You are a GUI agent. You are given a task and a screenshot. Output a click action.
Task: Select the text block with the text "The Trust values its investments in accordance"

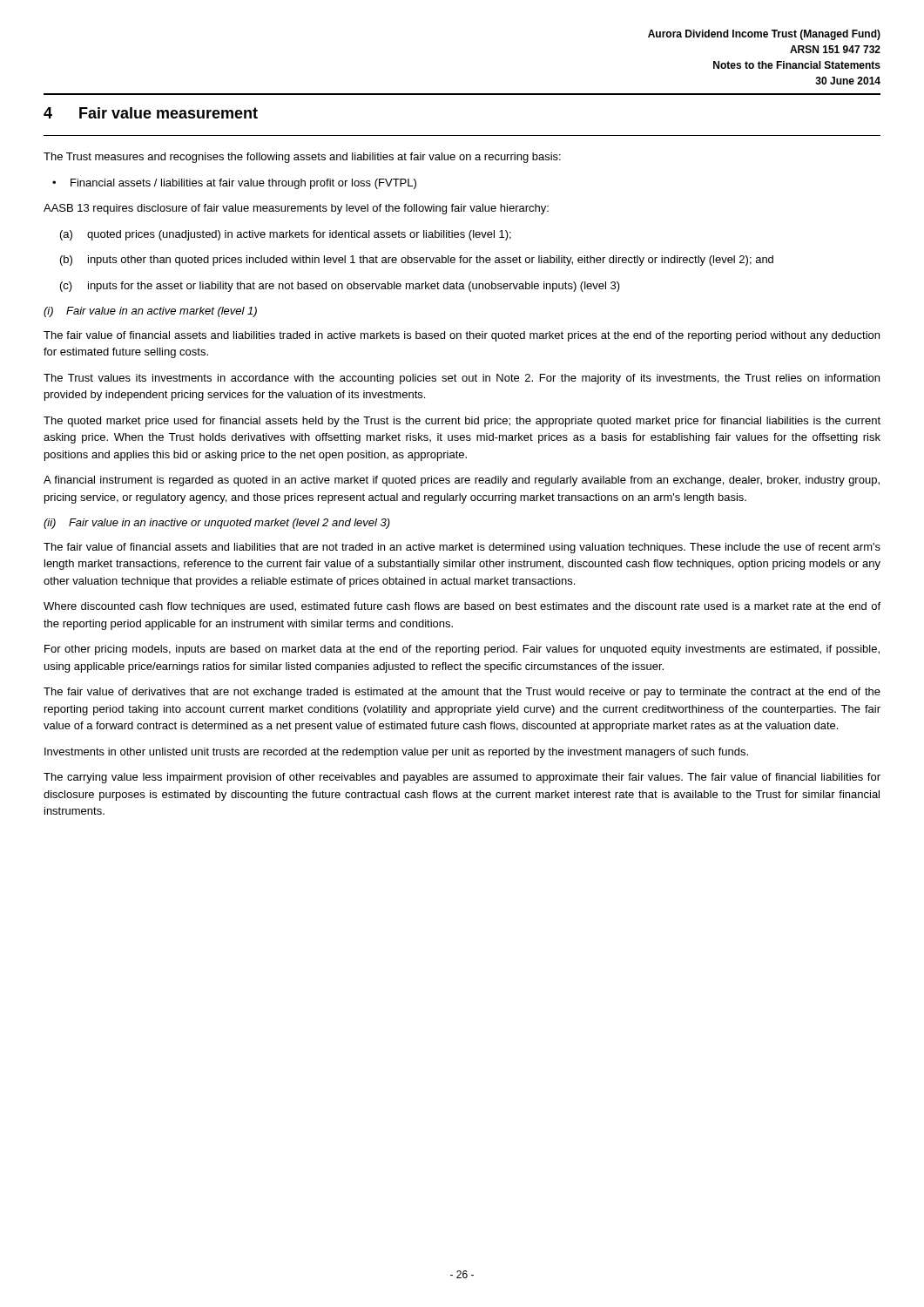(462, 386)
